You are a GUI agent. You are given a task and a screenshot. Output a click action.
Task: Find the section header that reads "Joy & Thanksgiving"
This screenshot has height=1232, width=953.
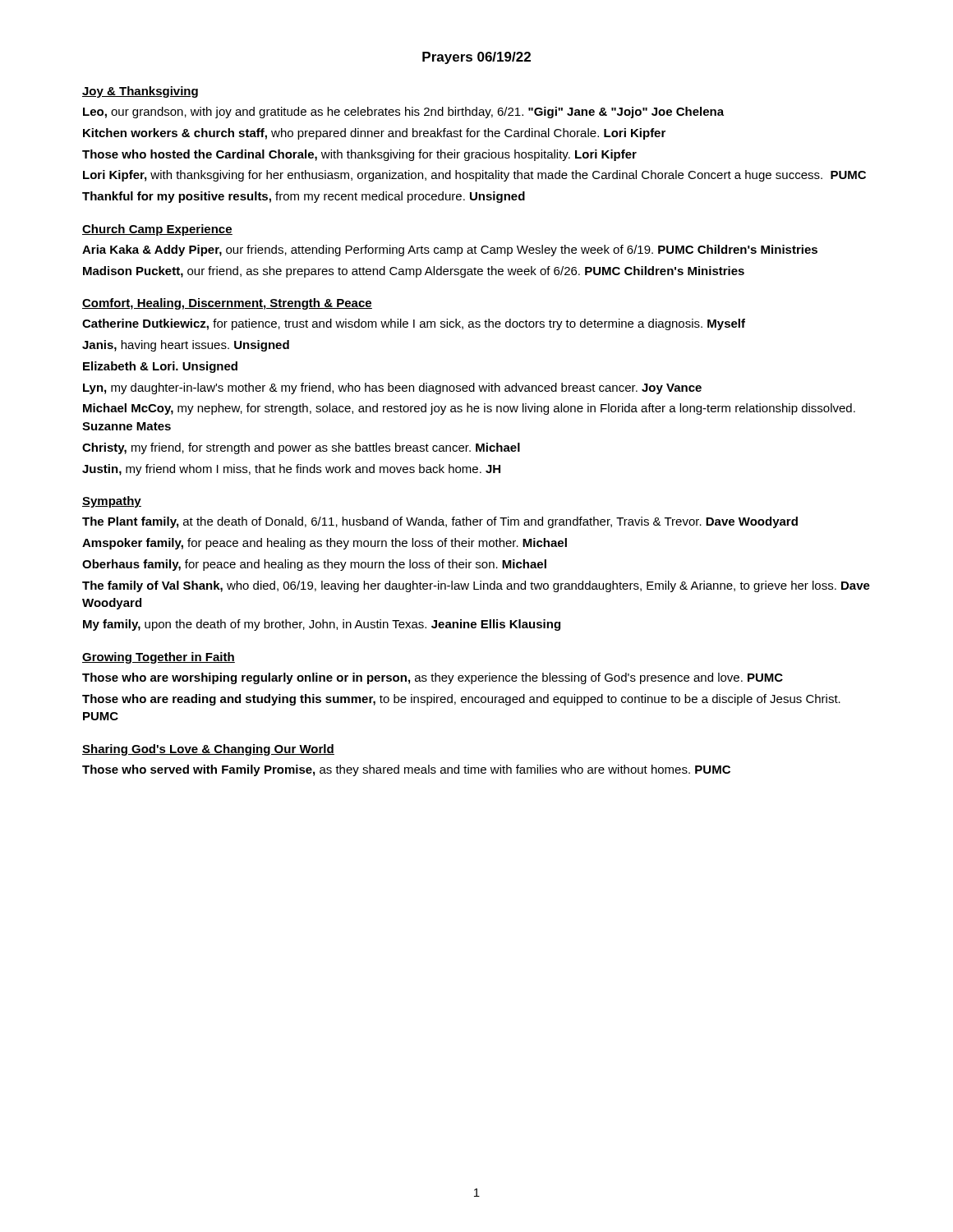[140, 91]
